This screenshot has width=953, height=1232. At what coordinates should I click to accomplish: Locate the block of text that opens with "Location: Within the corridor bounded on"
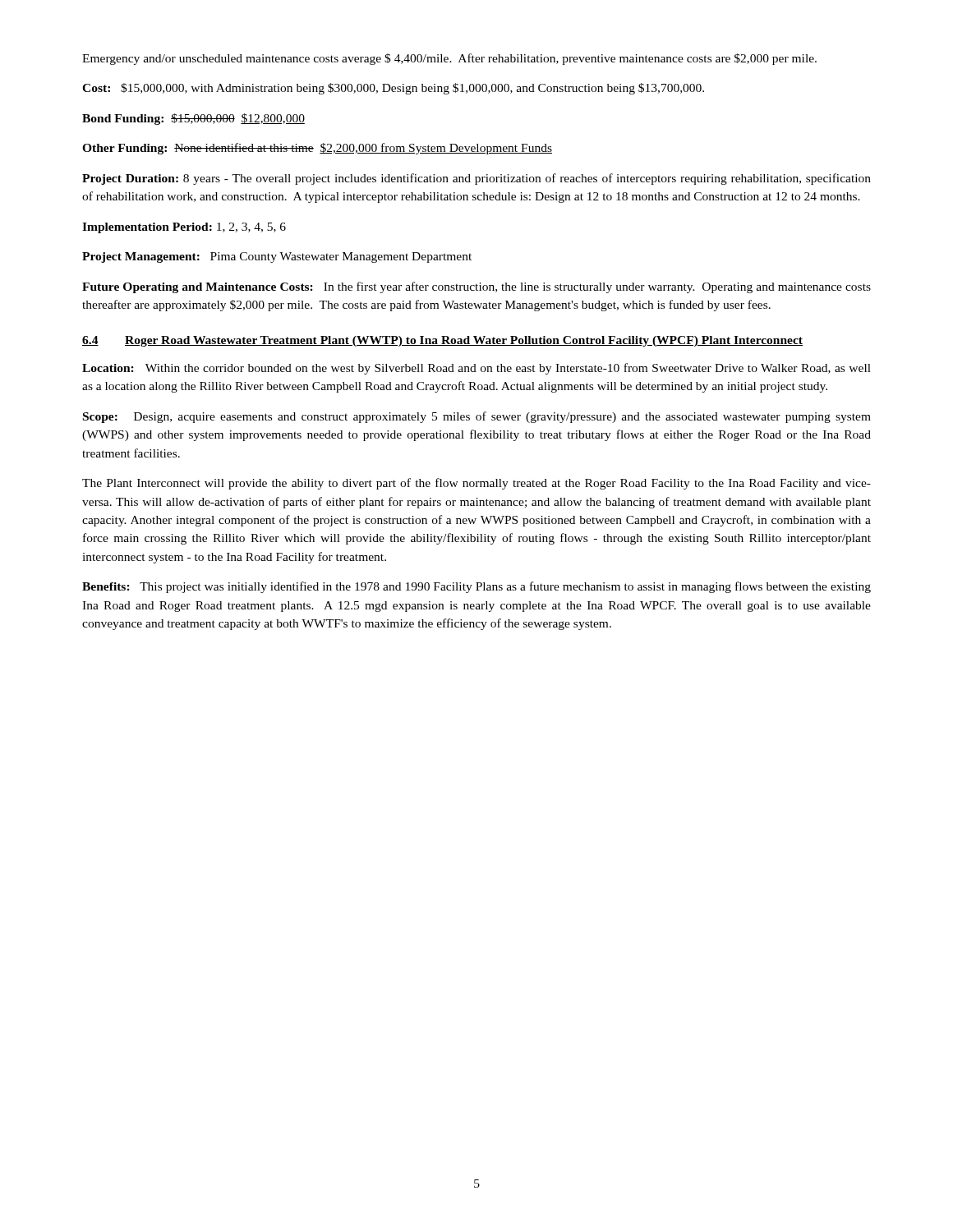point(476,377)
